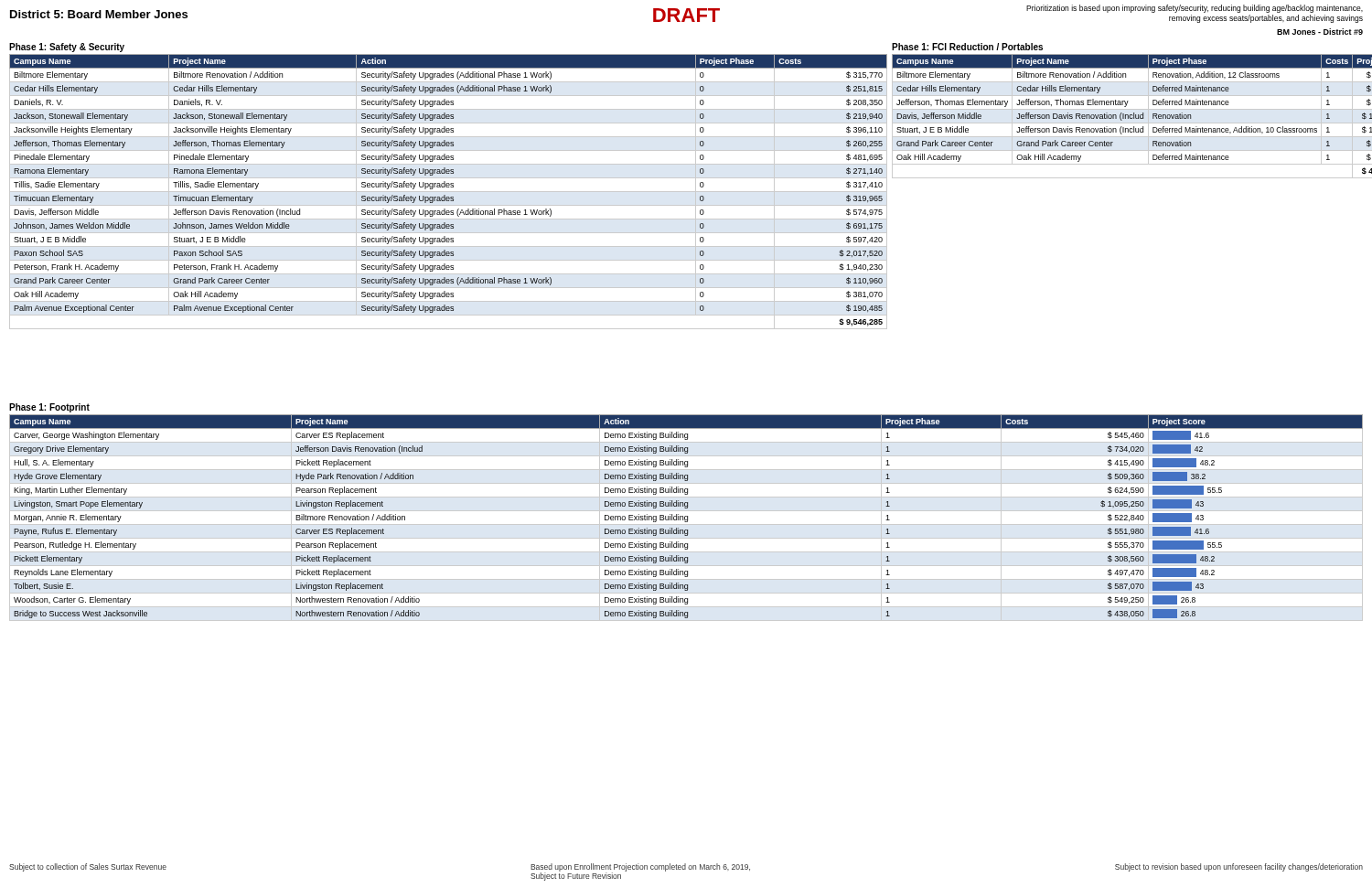Find "Phase 1: Safety & Security" on this page
The width and height of the screenshot is (1372, 888).
pyautogui.click(x=67, y=47)
